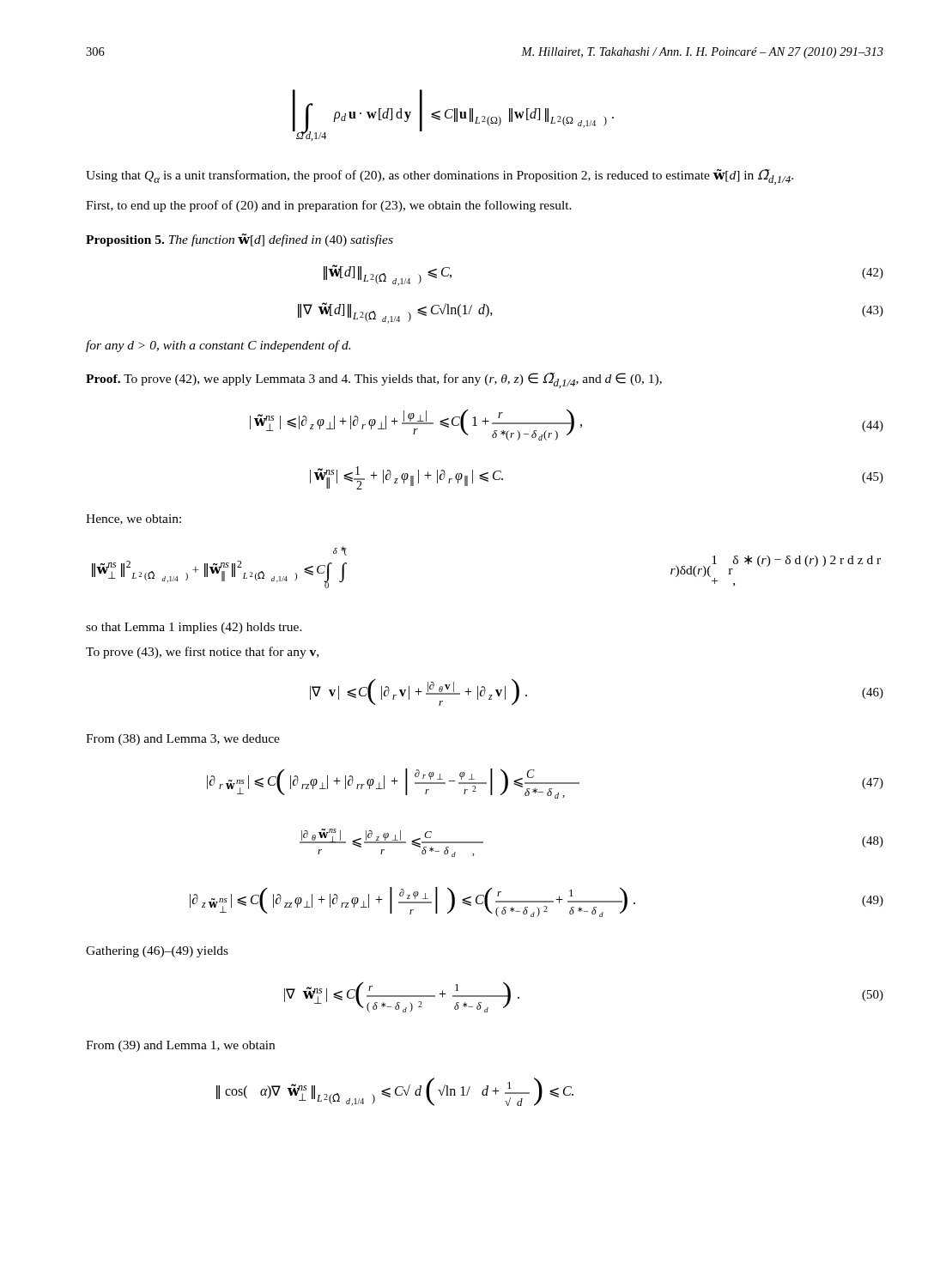Image resolution: width=952 pixels, height=1288 pixels.
Task: Navigate to the text starting "From (38) and"
Action: click(183, 738)
